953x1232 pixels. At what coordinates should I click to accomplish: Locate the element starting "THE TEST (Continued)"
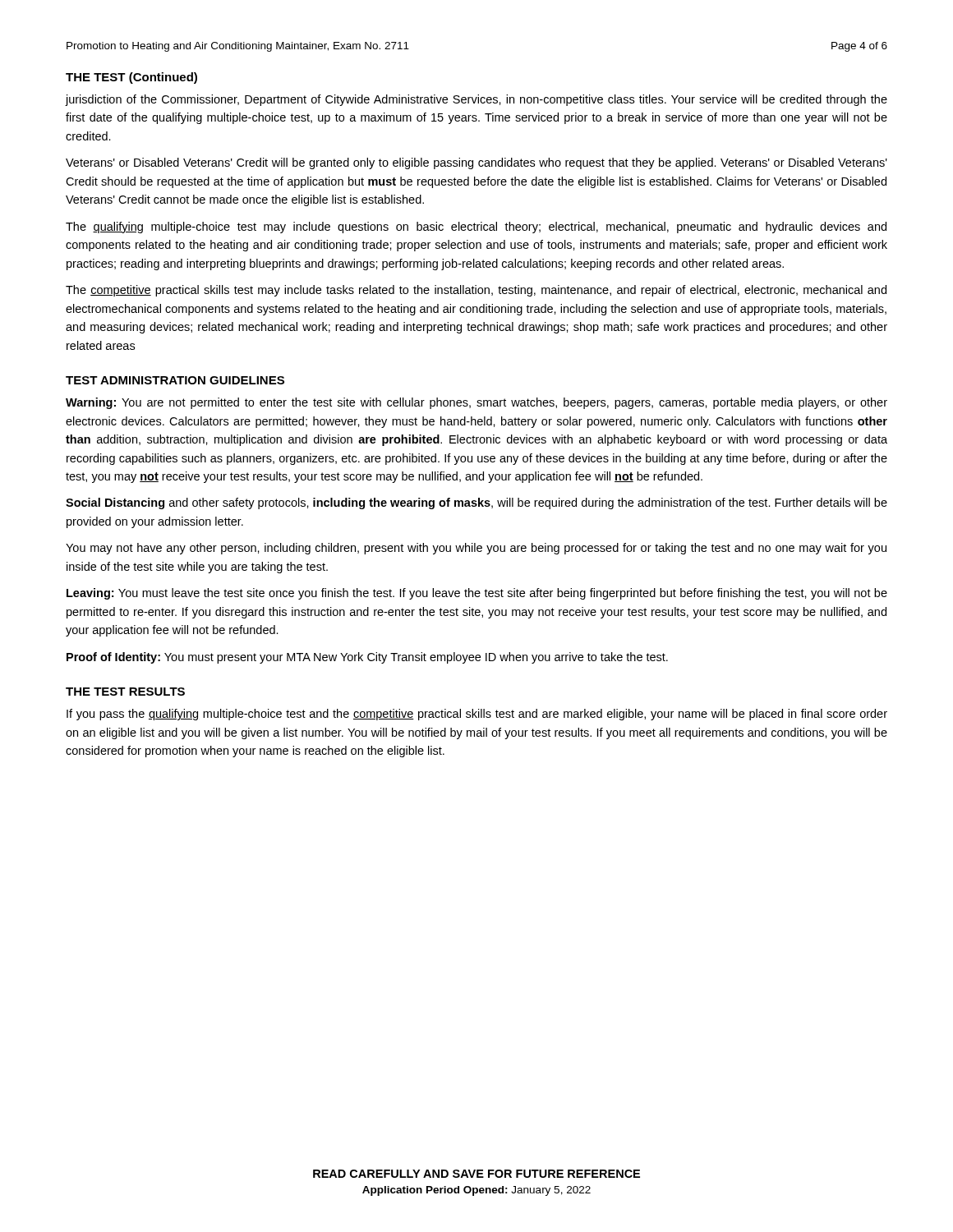pyautogui.click(x=132, y=77)
